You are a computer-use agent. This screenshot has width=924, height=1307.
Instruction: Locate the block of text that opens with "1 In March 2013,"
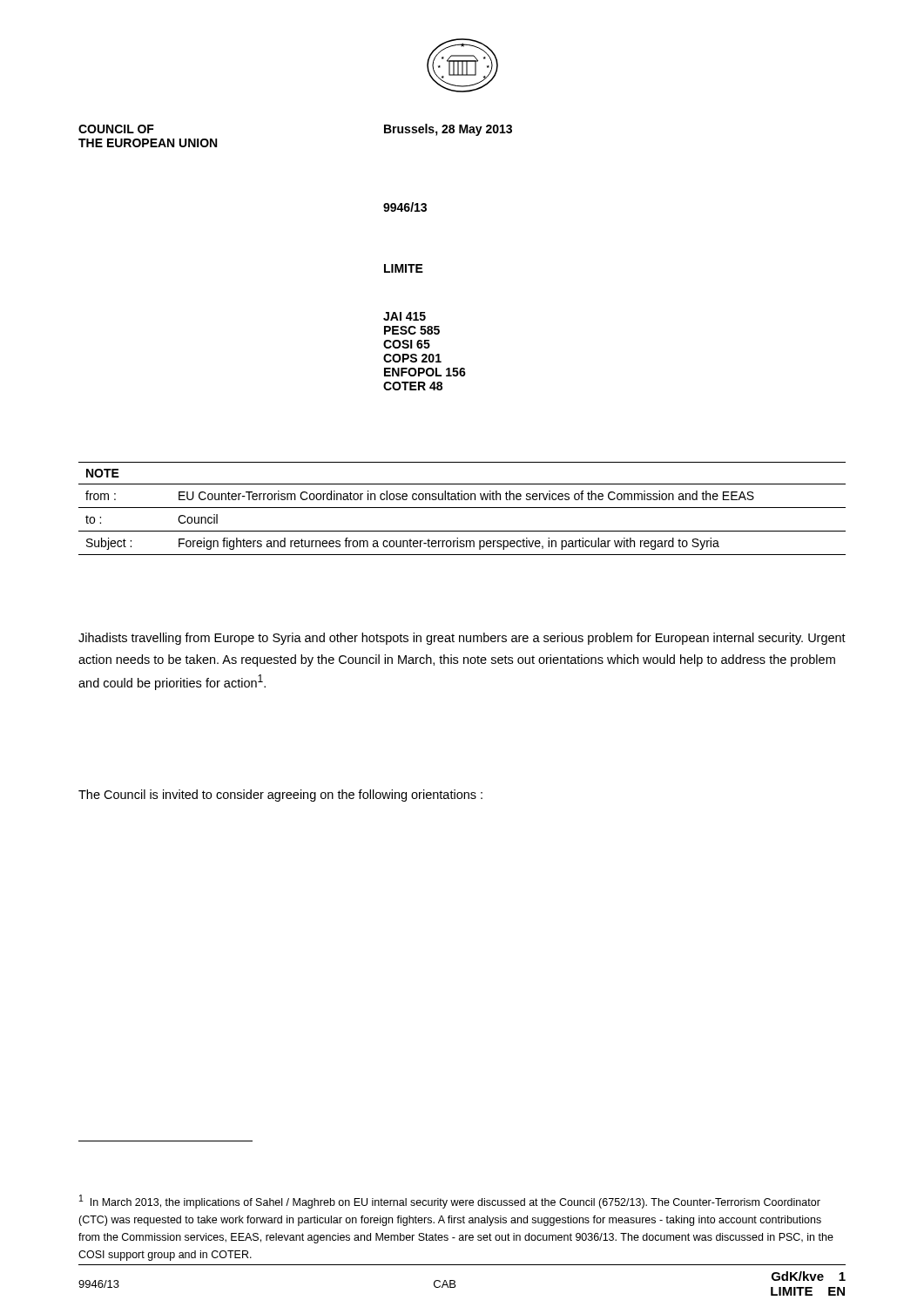(x=456, y=1227)
